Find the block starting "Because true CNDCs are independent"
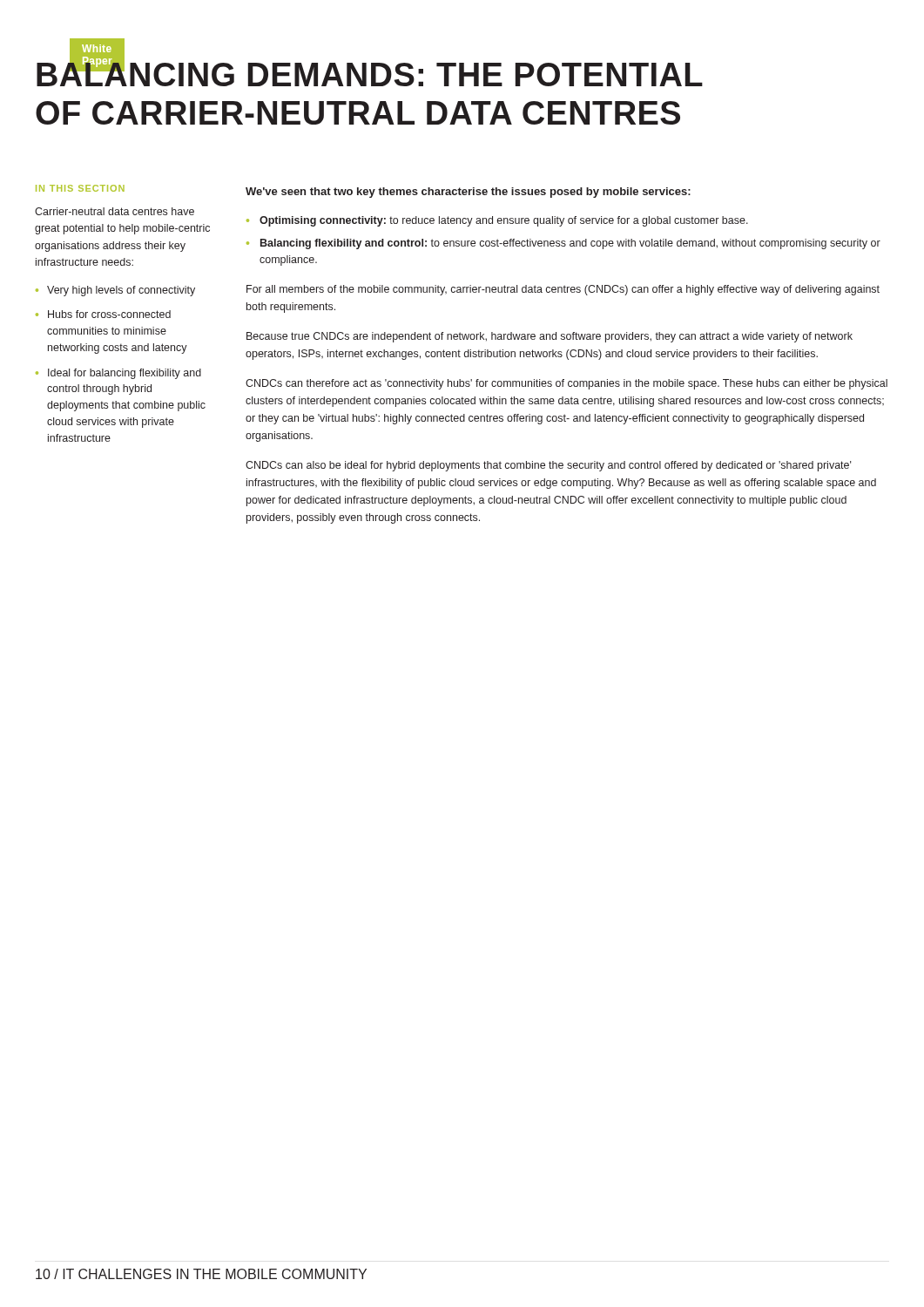This screenshot has width=924, height=1307. click(567, 345)
